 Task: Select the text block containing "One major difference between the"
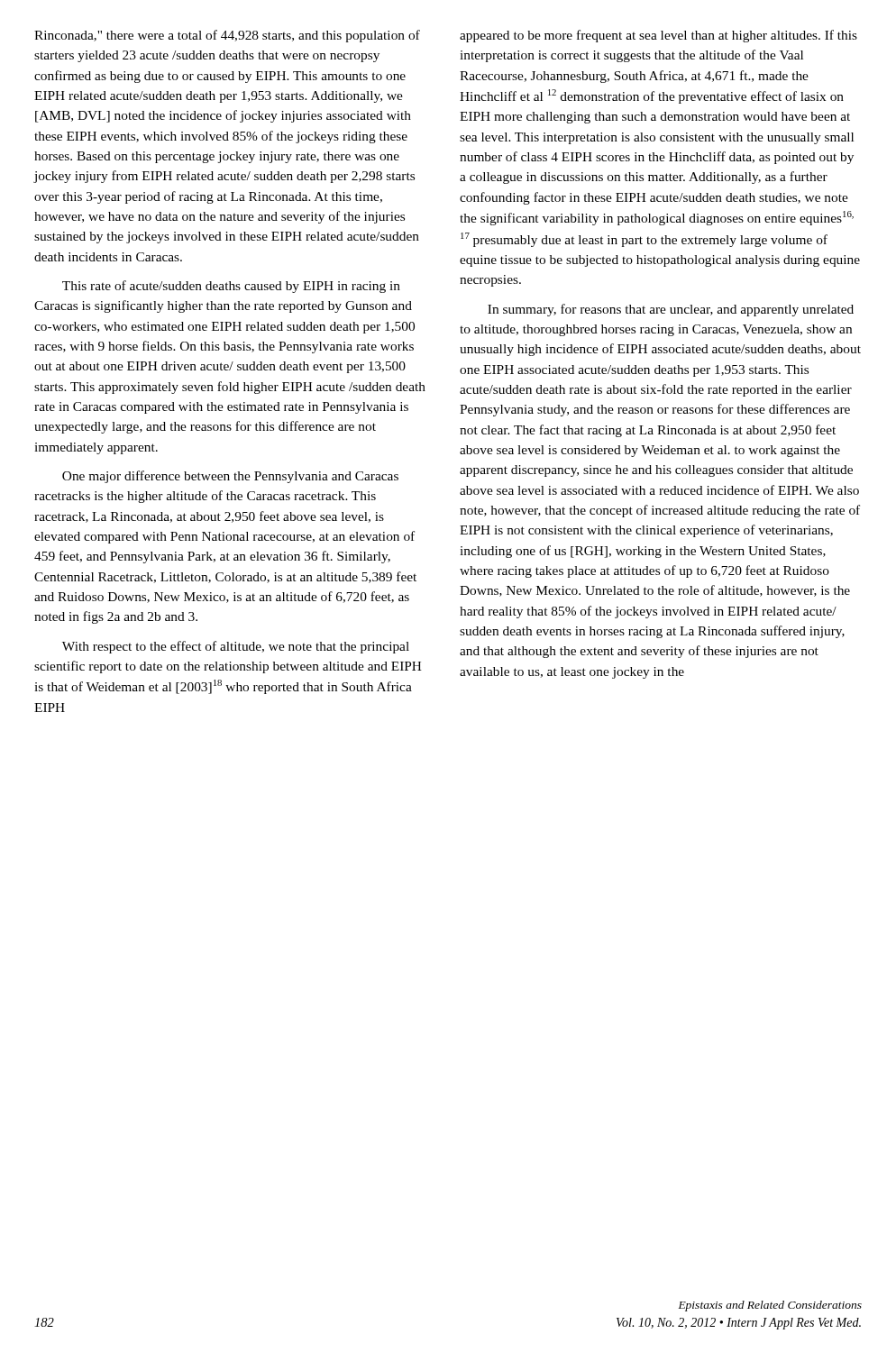[x=231, y=546]
